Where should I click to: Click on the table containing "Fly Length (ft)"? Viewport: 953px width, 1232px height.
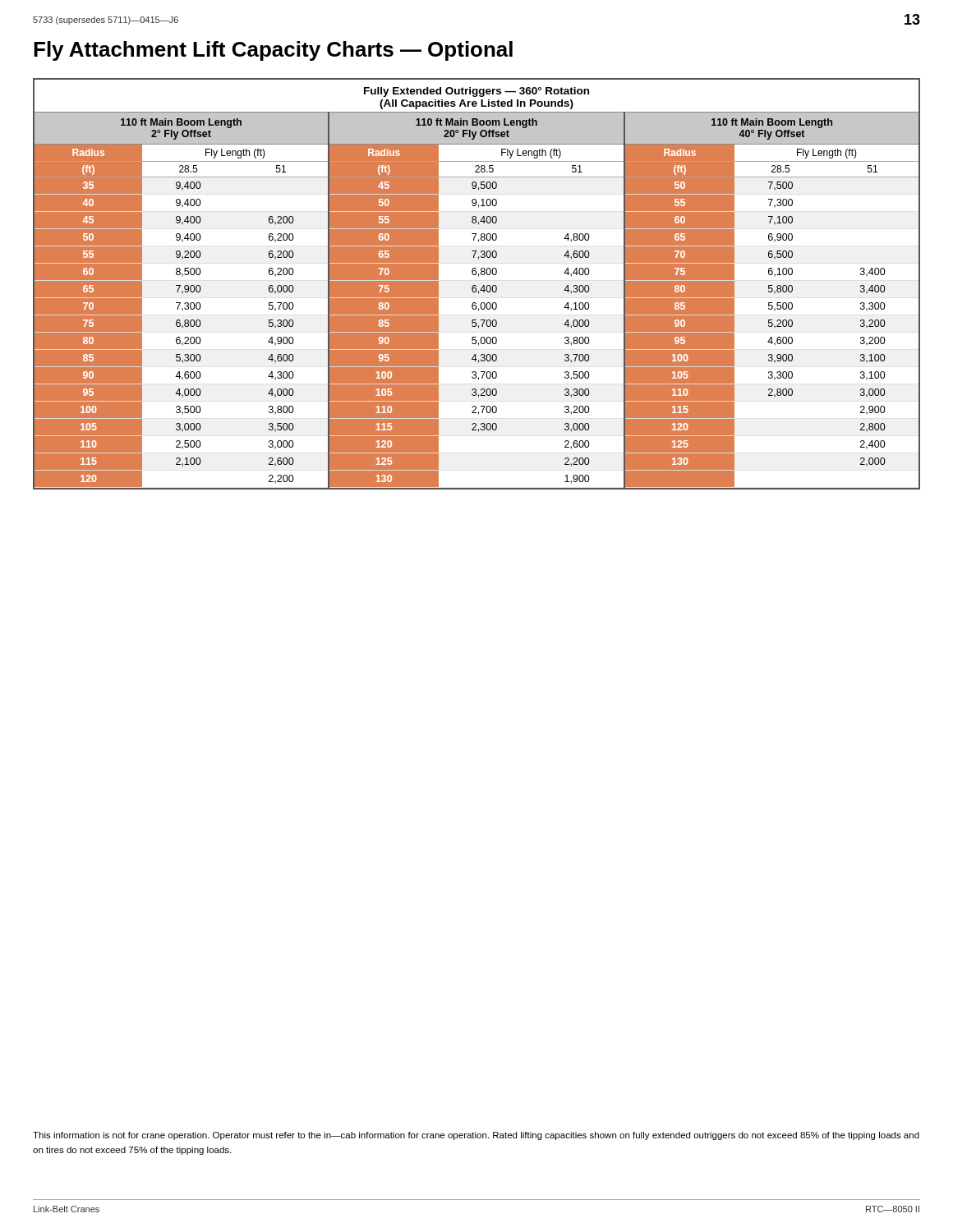(x=476, y=284)
